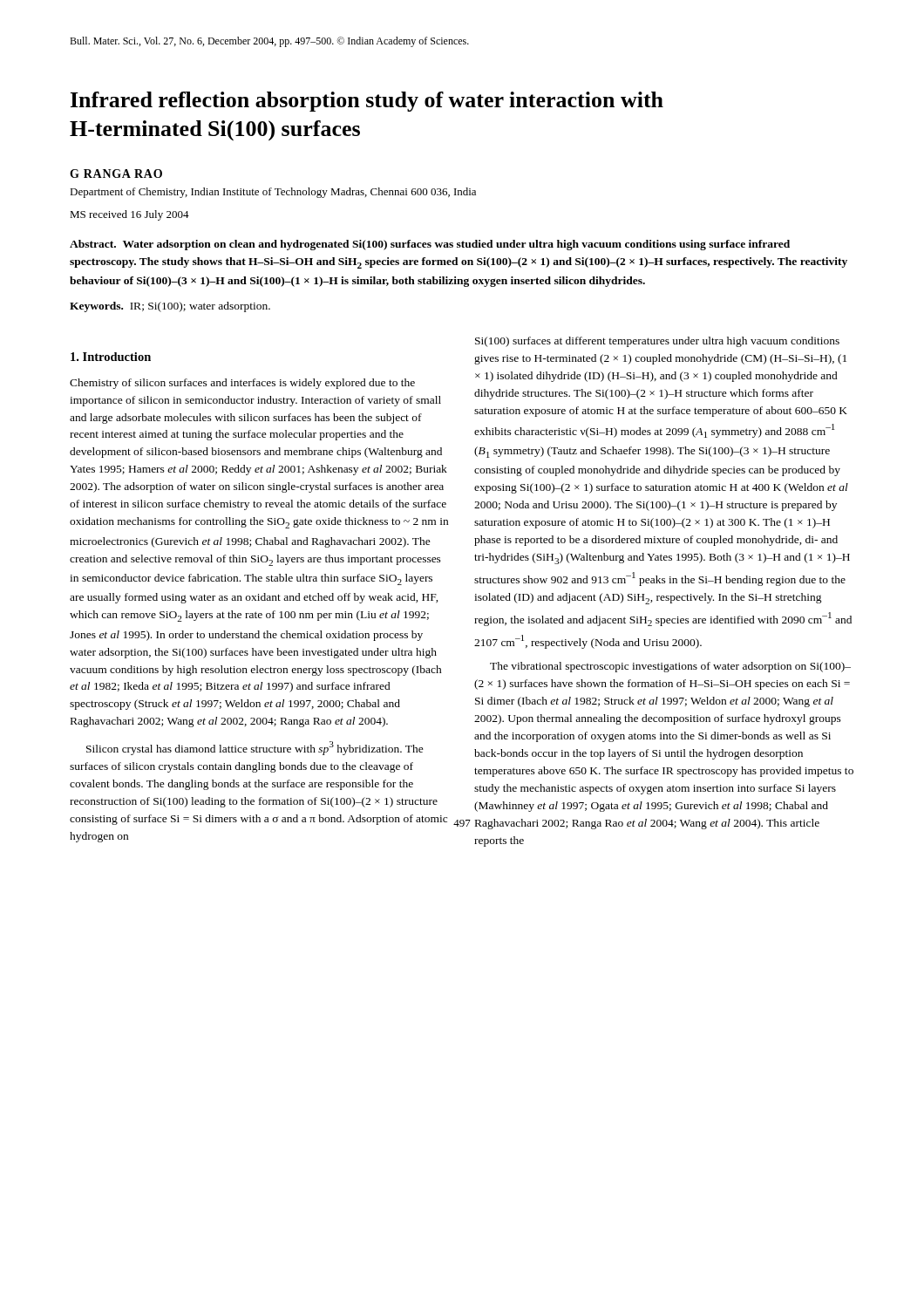The height and width of the screenshot is (1308, 924).
Task: Locate the region starting "Department of Chemistry, Indian"
Action: point(273,191)
